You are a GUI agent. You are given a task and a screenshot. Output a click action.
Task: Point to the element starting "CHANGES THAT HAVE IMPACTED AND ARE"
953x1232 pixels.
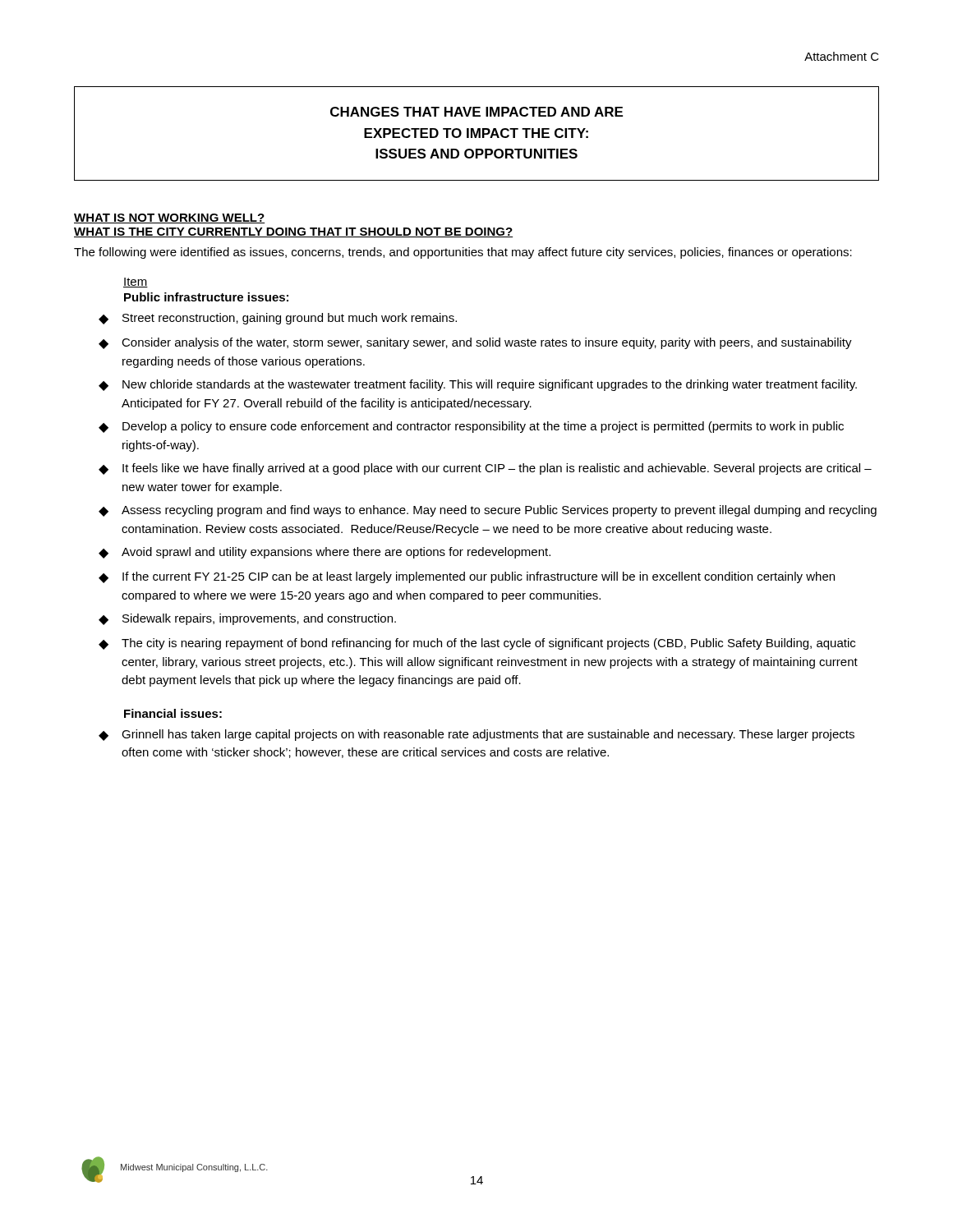pyautogui.click(x=476, y=133)
